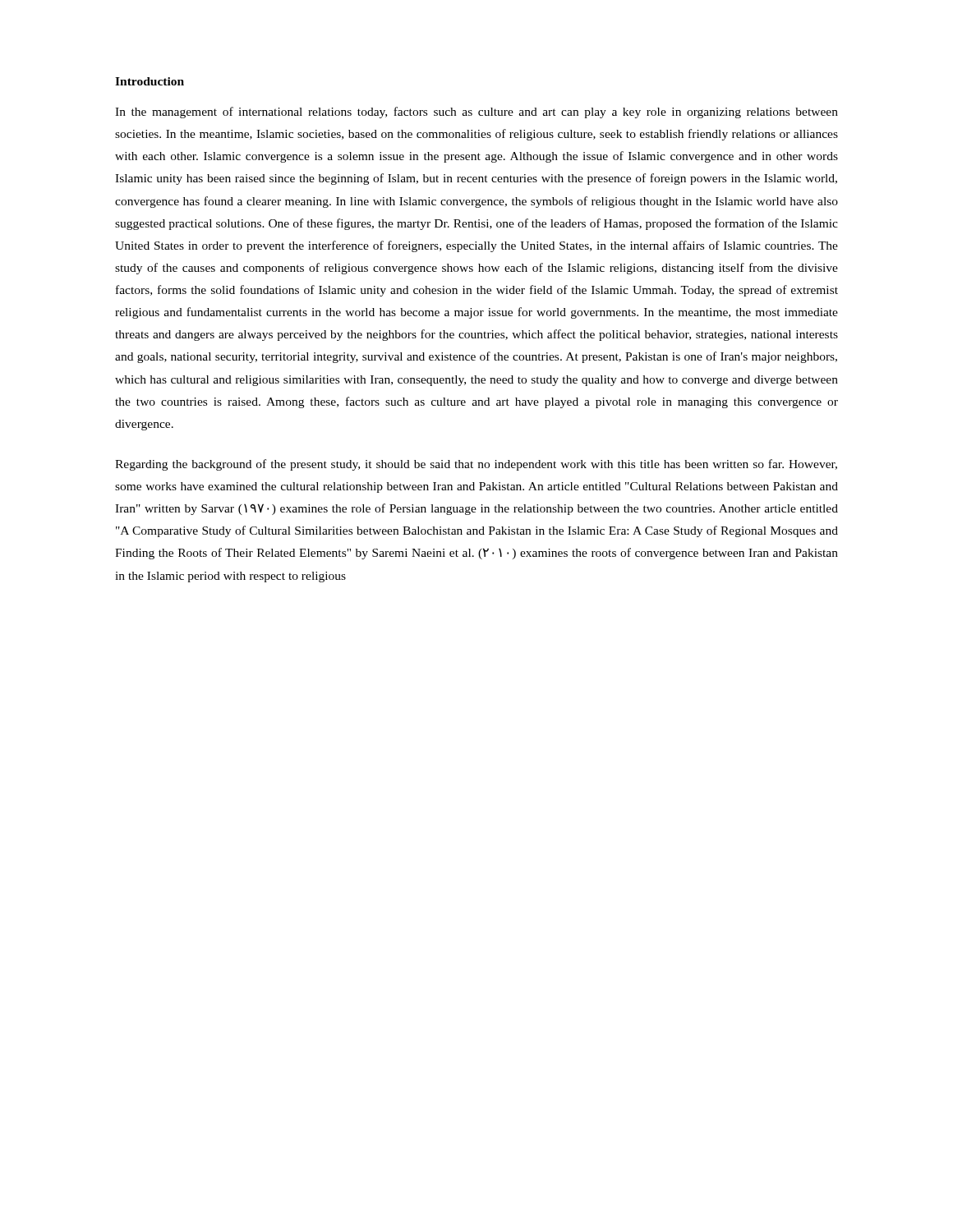Where is the passage that starts "In the management of international"?
This screenshot has width=953, height=1232.
pos(476,267)
